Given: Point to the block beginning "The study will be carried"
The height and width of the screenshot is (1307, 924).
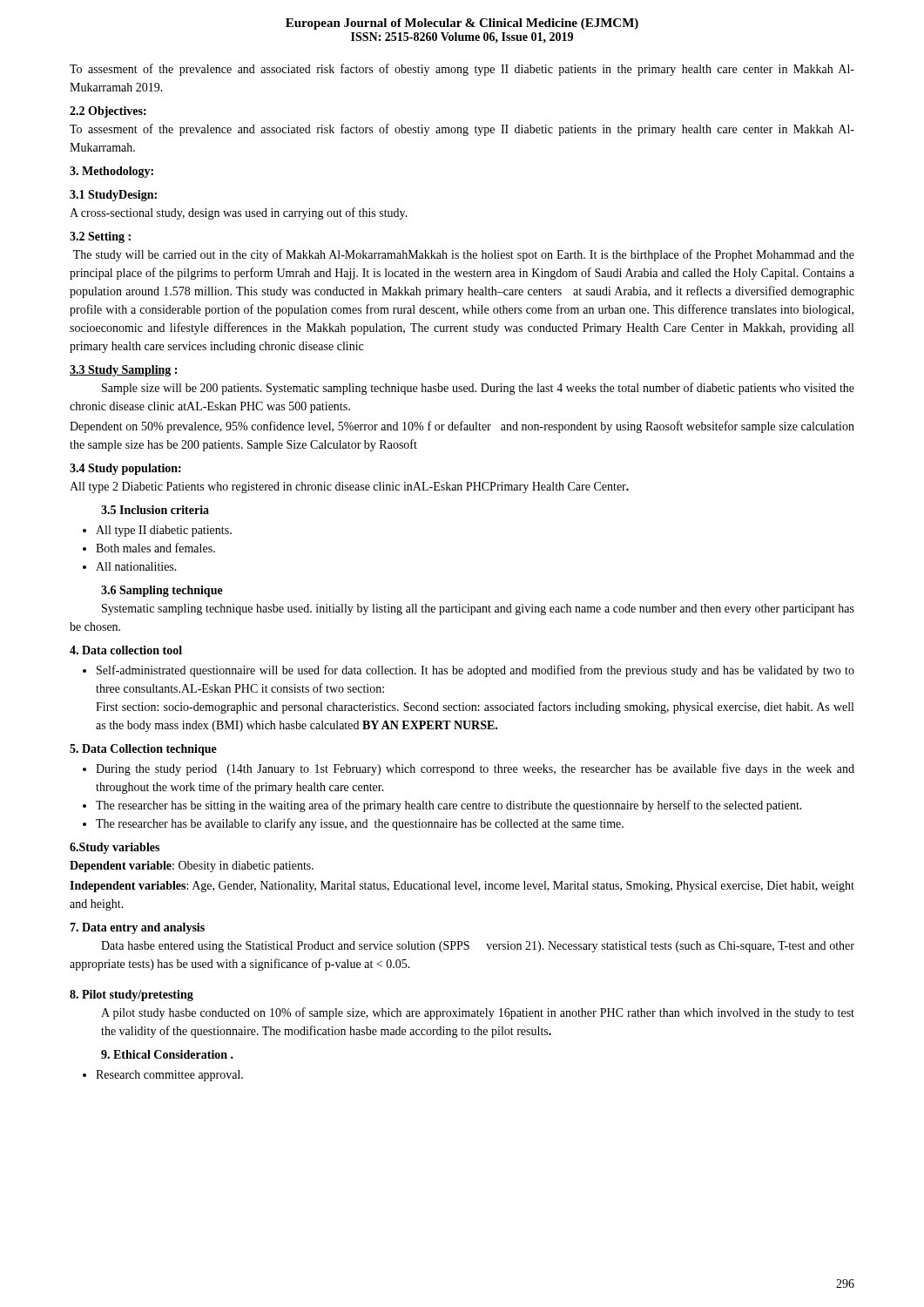Looking at the screenshot, I should coord(462,301).
